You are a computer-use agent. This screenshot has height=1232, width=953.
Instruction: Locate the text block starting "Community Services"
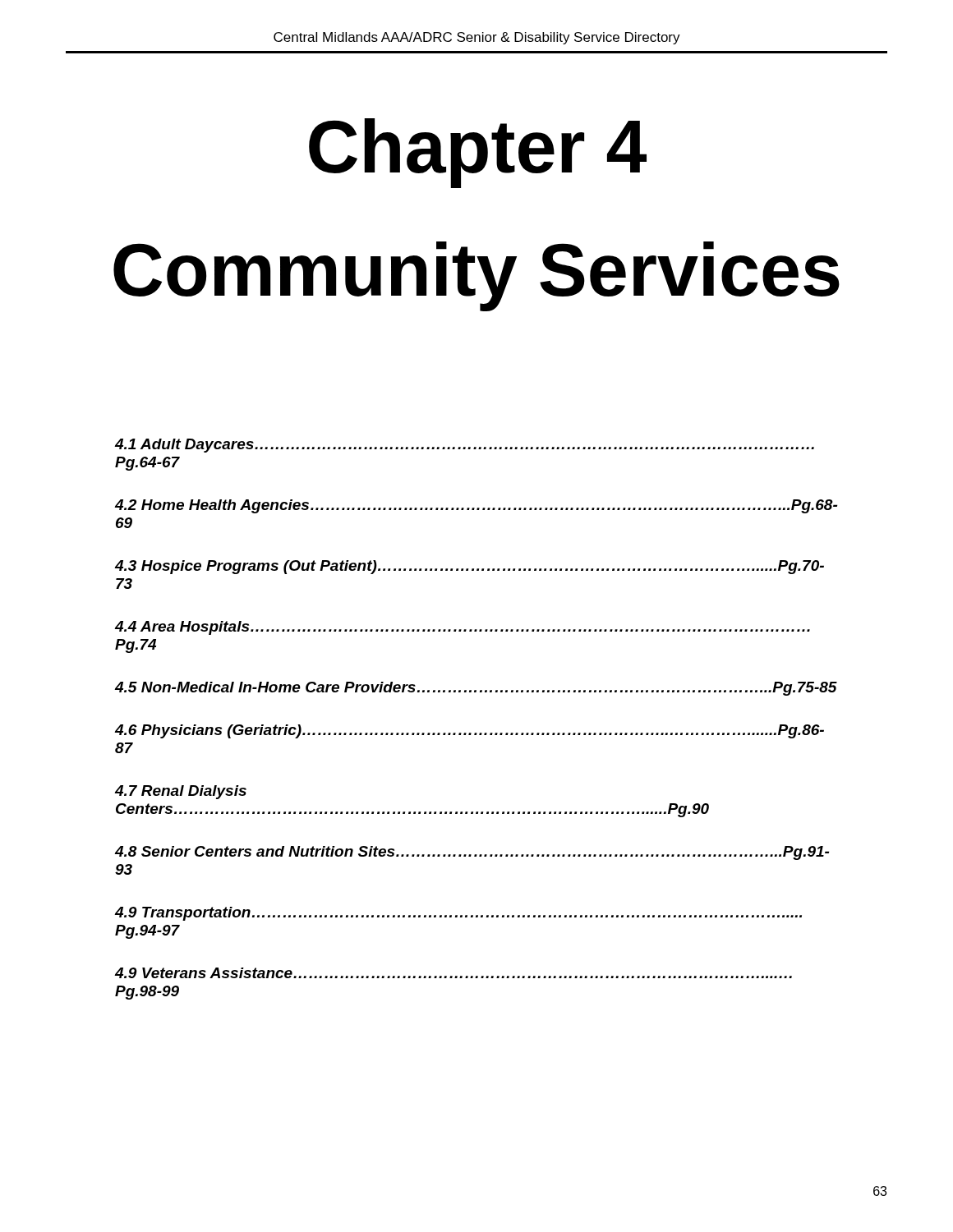(476, 271)
